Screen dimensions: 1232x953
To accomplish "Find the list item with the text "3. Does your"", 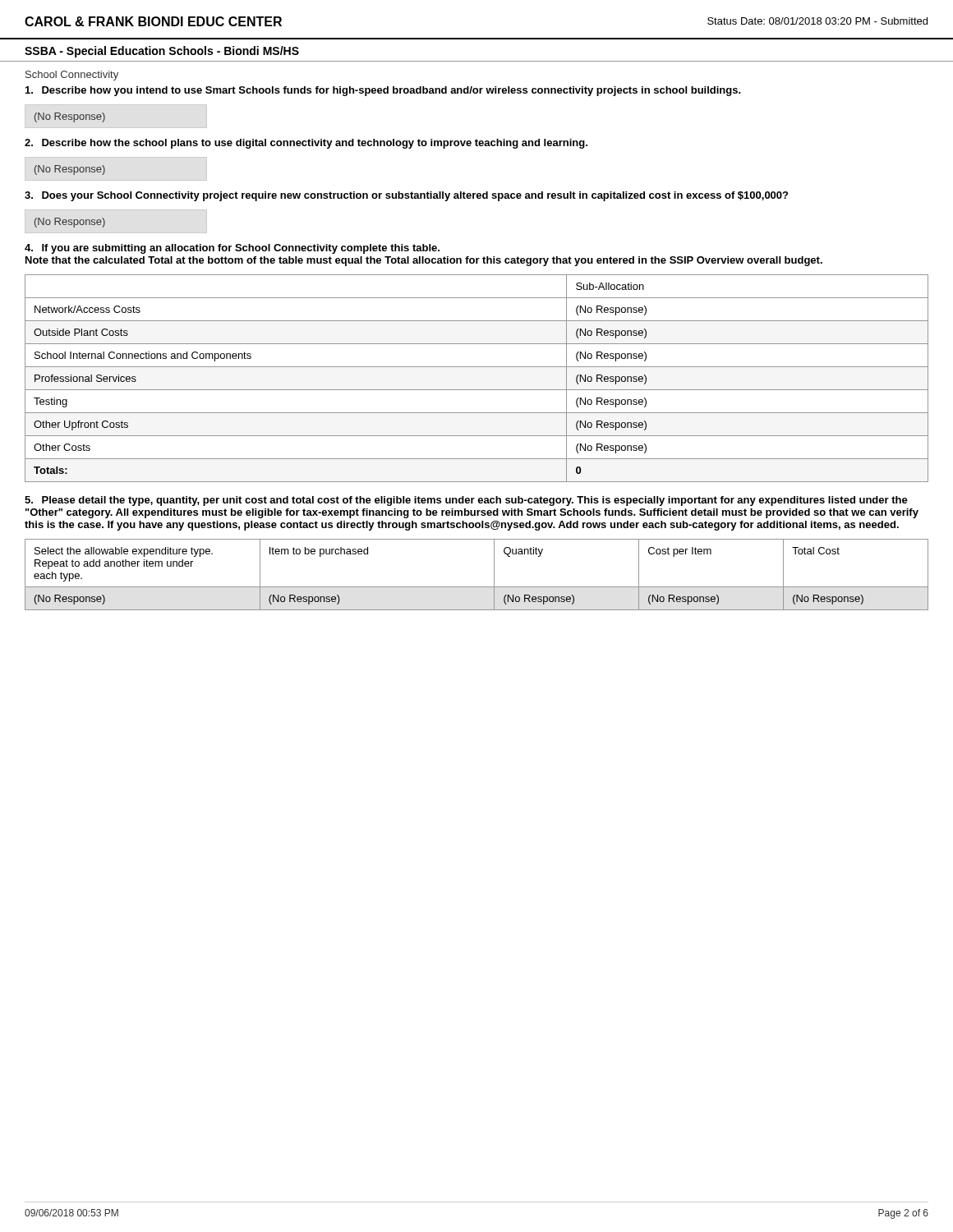I will tap(476, 195).
